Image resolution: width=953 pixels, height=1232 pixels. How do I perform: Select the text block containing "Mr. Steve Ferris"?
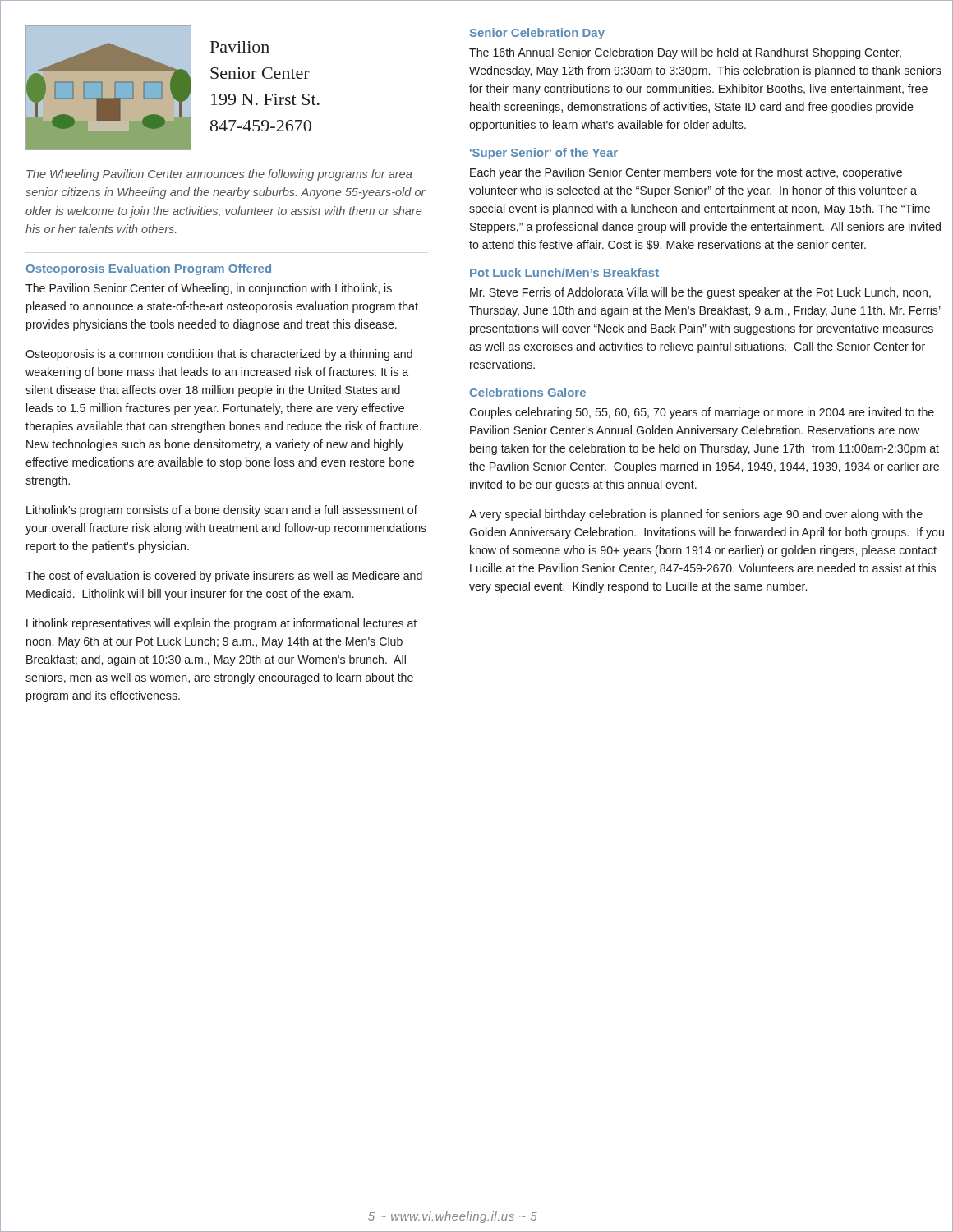[x=705, y=329]
